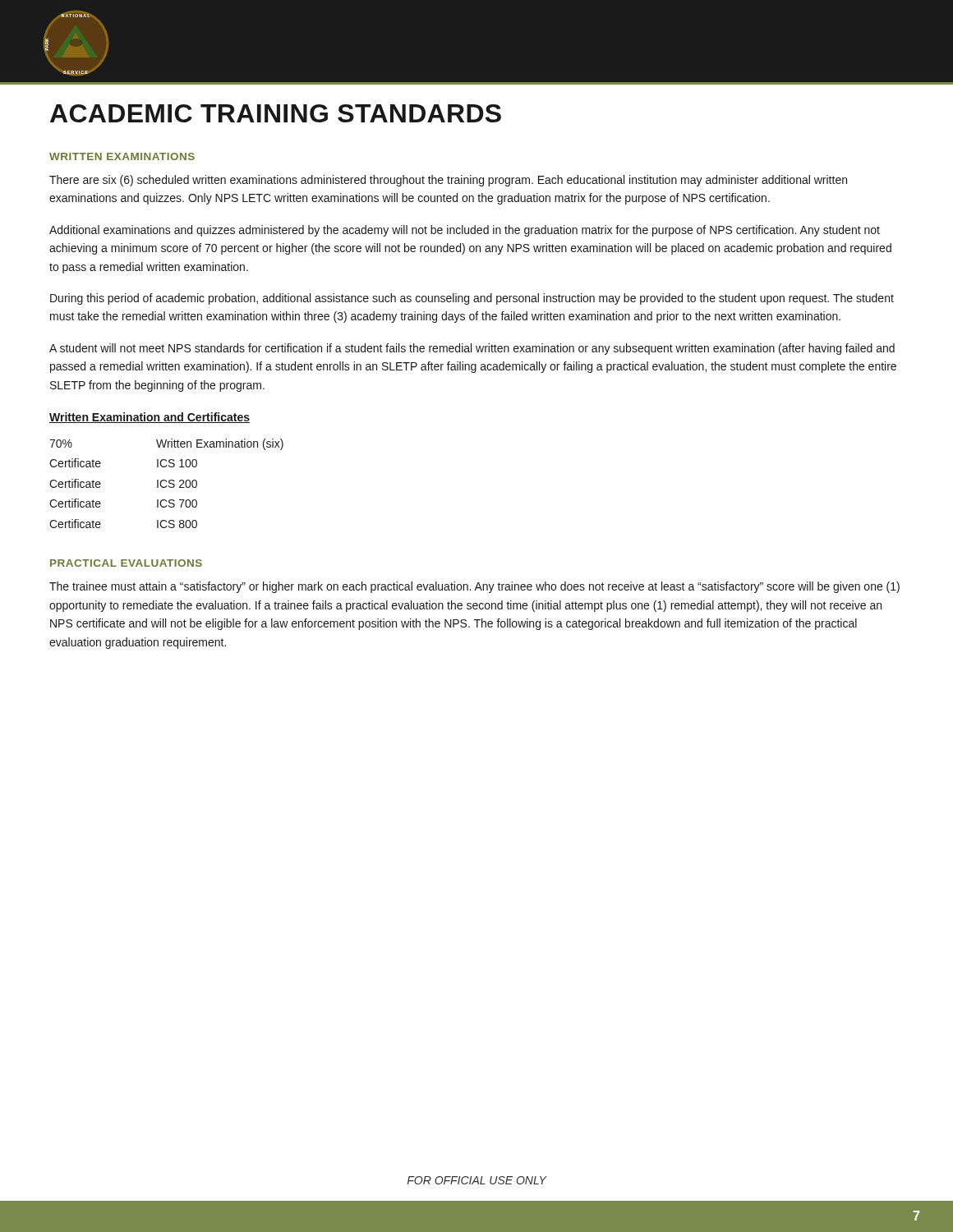Select the text block with the text "A student will not meet NPS"
The height and width of the screenshot is (1232, 953).
(x=473, y=366)
